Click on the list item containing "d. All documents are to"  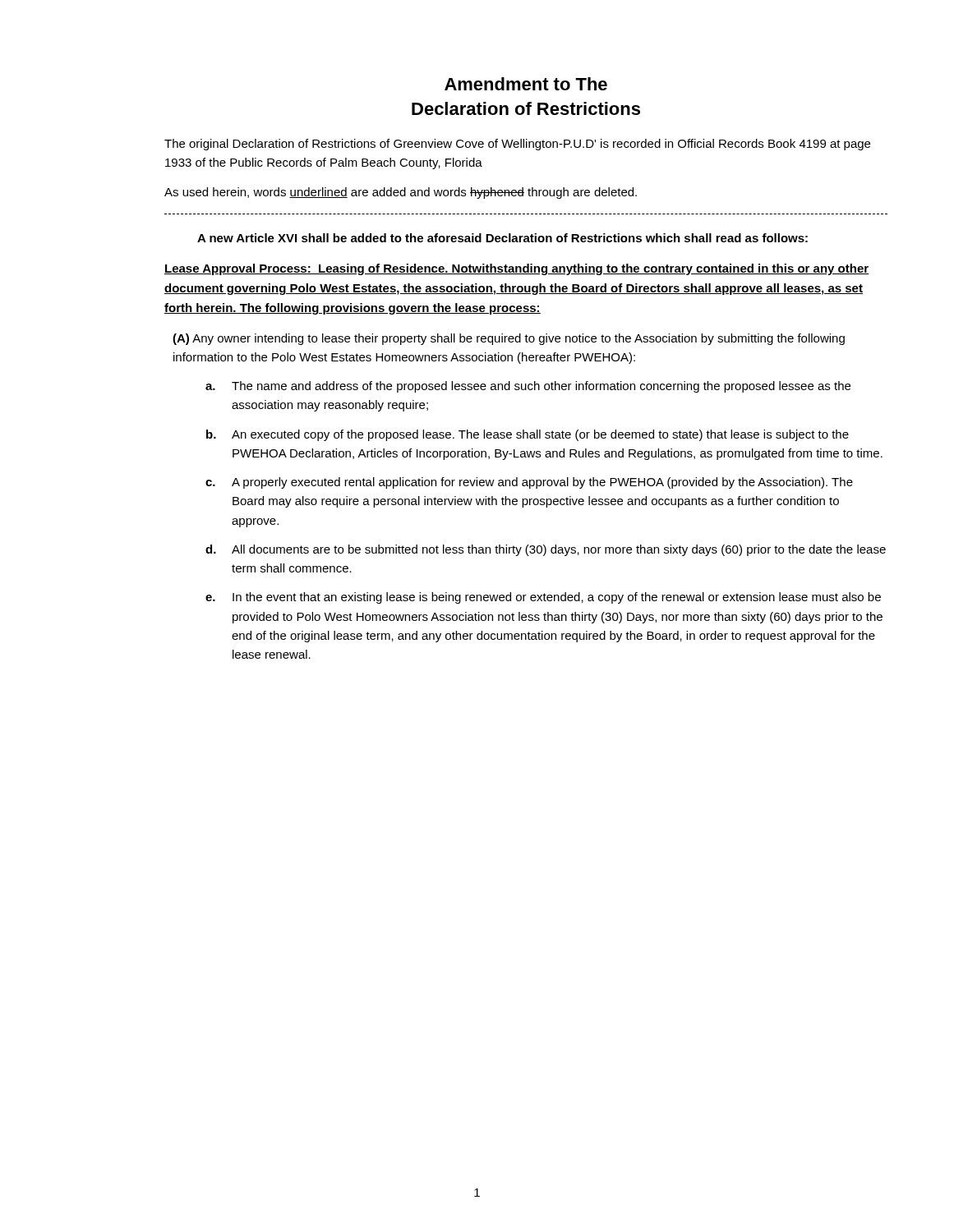coord(546,558)
